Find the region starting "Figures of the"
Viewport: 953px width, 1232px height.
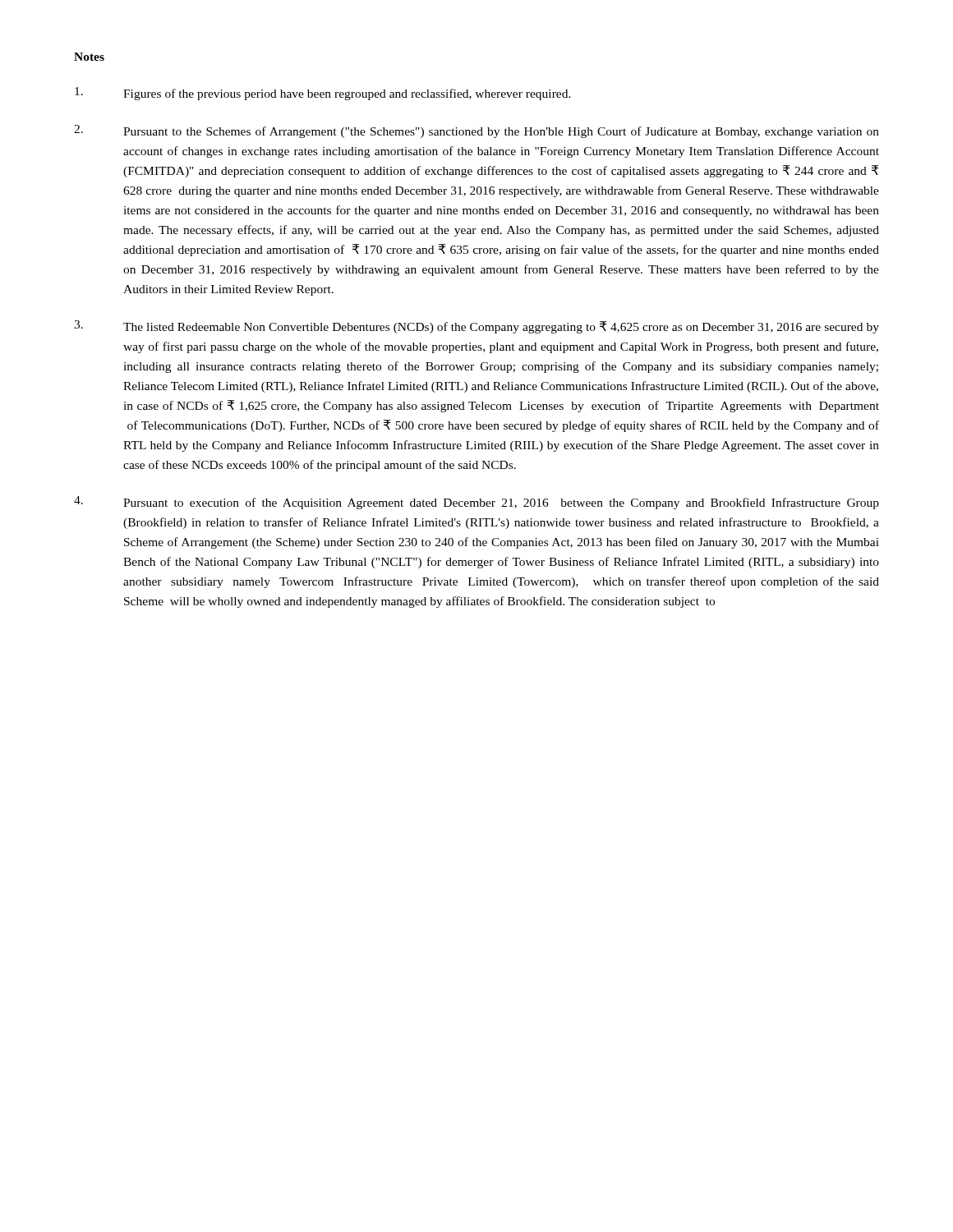pyautogui.click(x=476, y=94)
